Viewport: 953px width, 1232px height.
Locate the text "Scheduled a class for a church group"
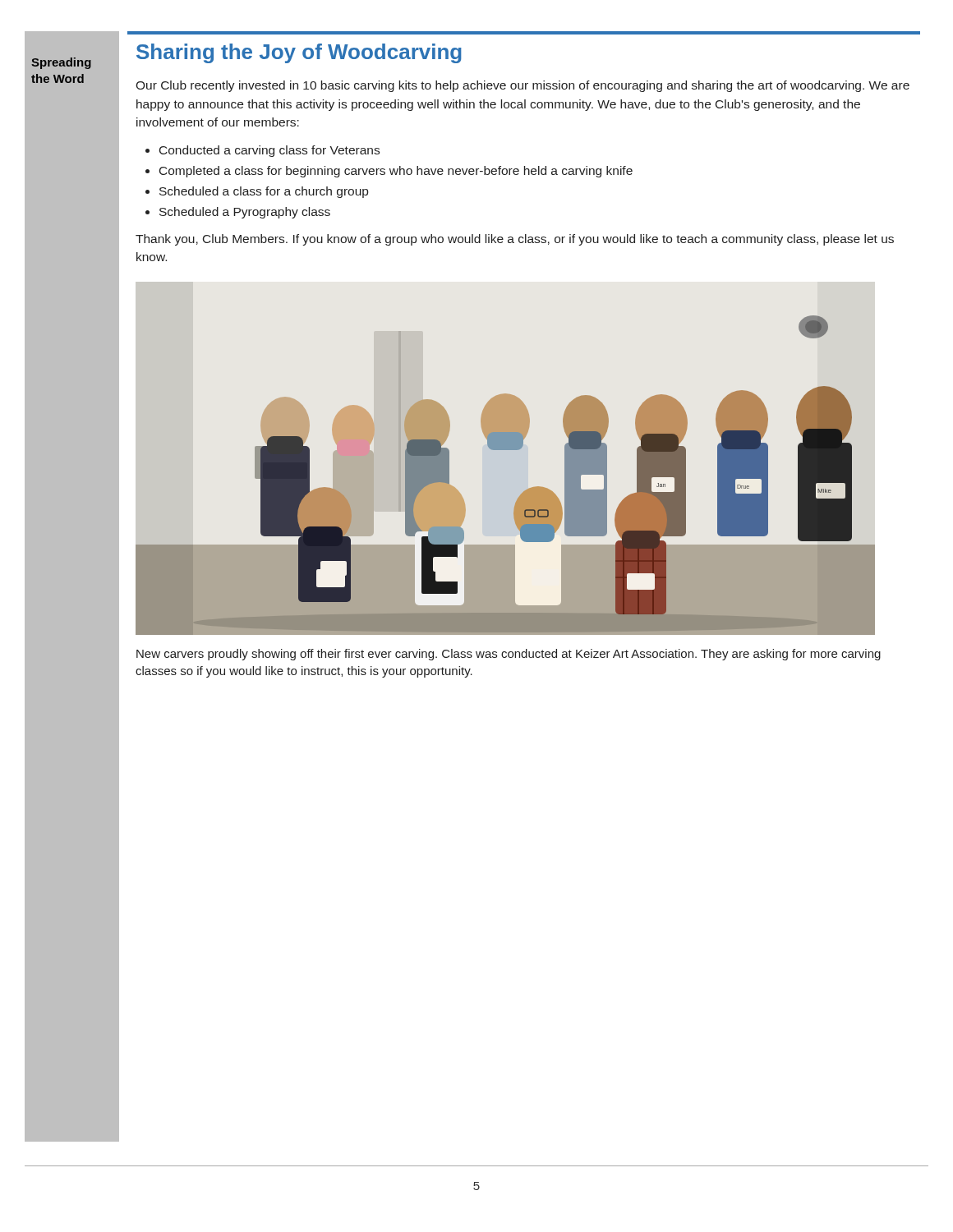point(264,191)
